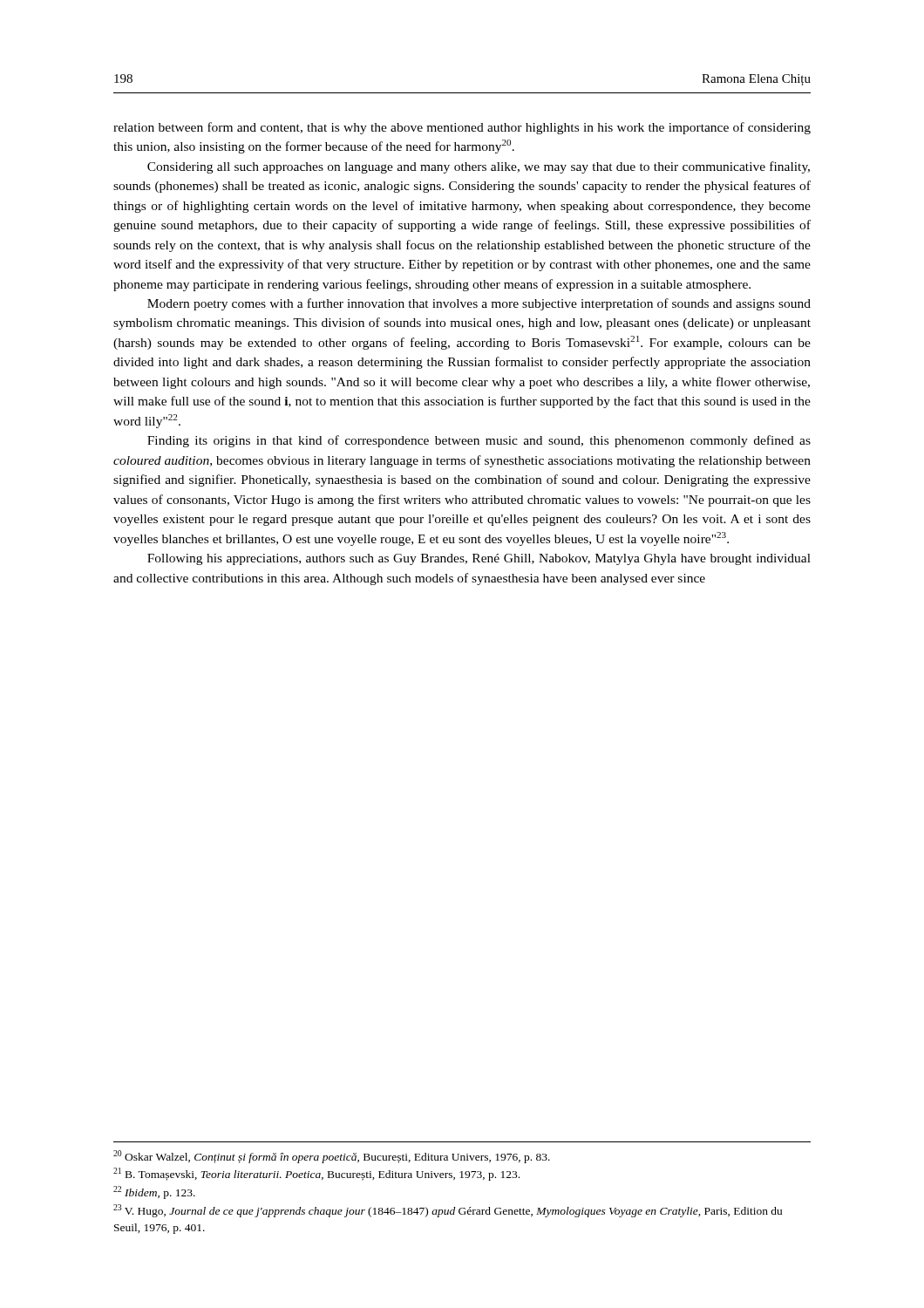
Task: Locate the block starting "relation between form and content,"
Action: click(462, 136)
